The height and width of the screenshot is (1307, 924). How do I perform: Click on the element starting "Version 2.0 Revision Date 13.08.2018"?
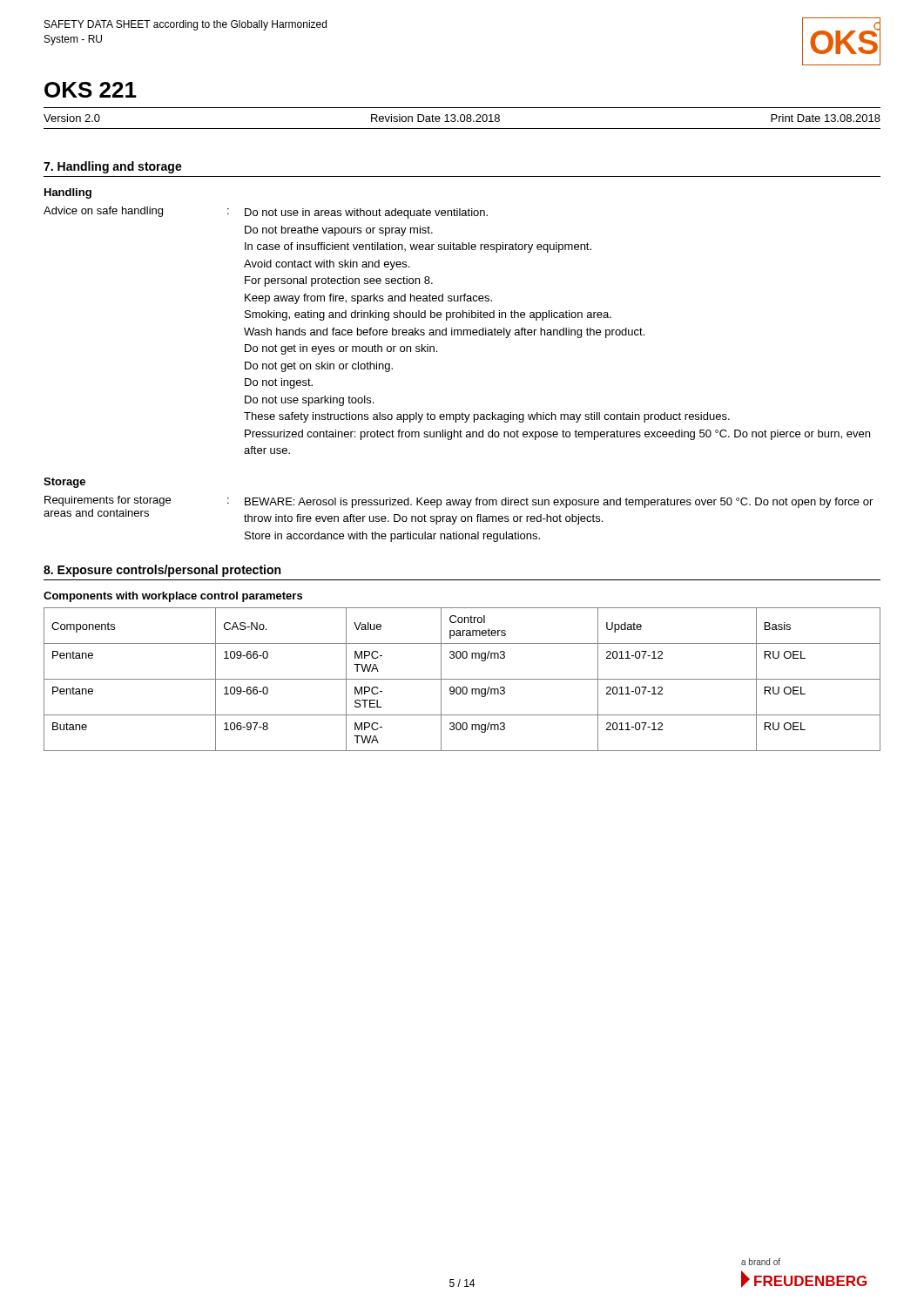(462, 118)
